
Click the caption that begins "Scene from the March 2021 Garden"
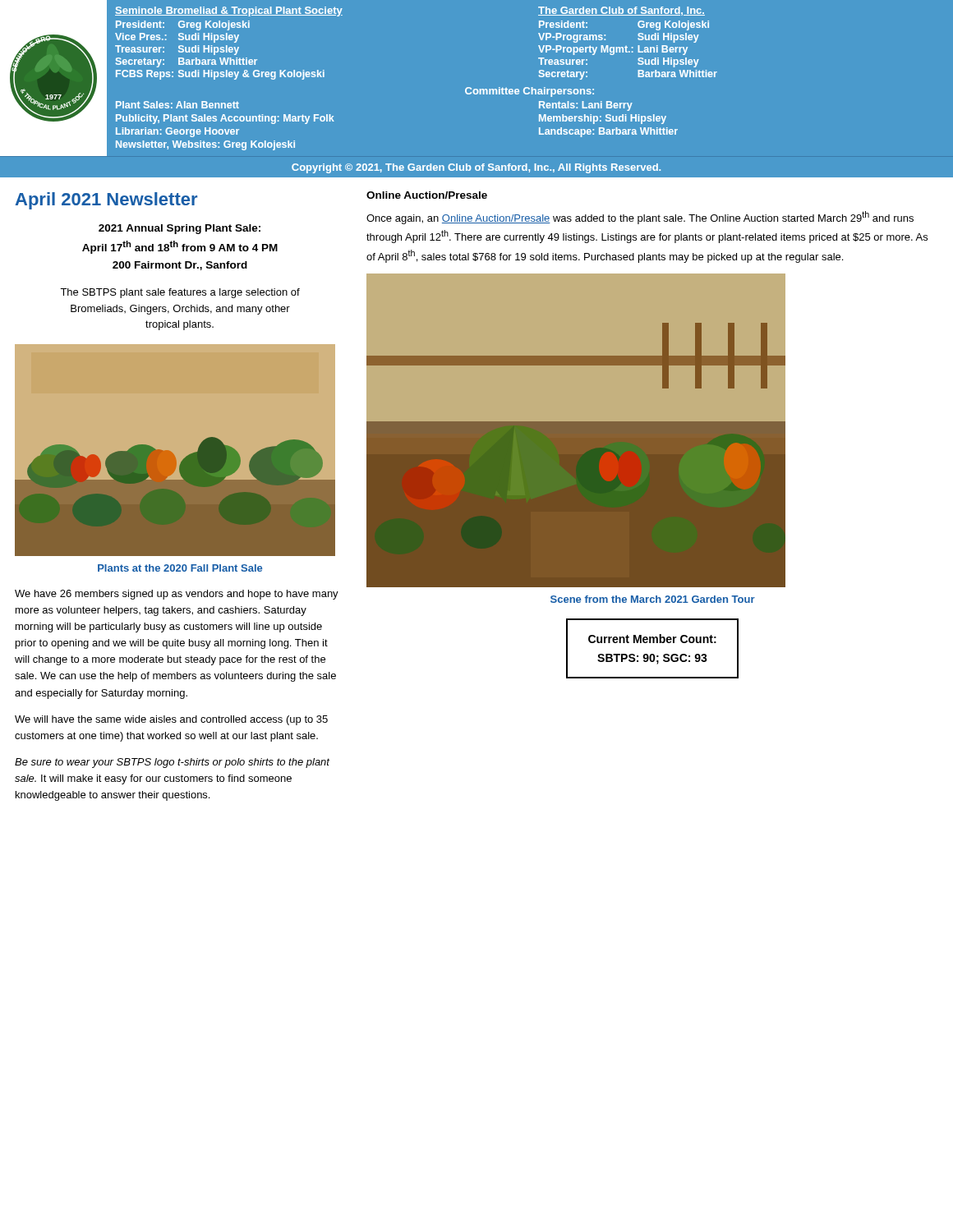pyautogui.click(x=652, y=599)
